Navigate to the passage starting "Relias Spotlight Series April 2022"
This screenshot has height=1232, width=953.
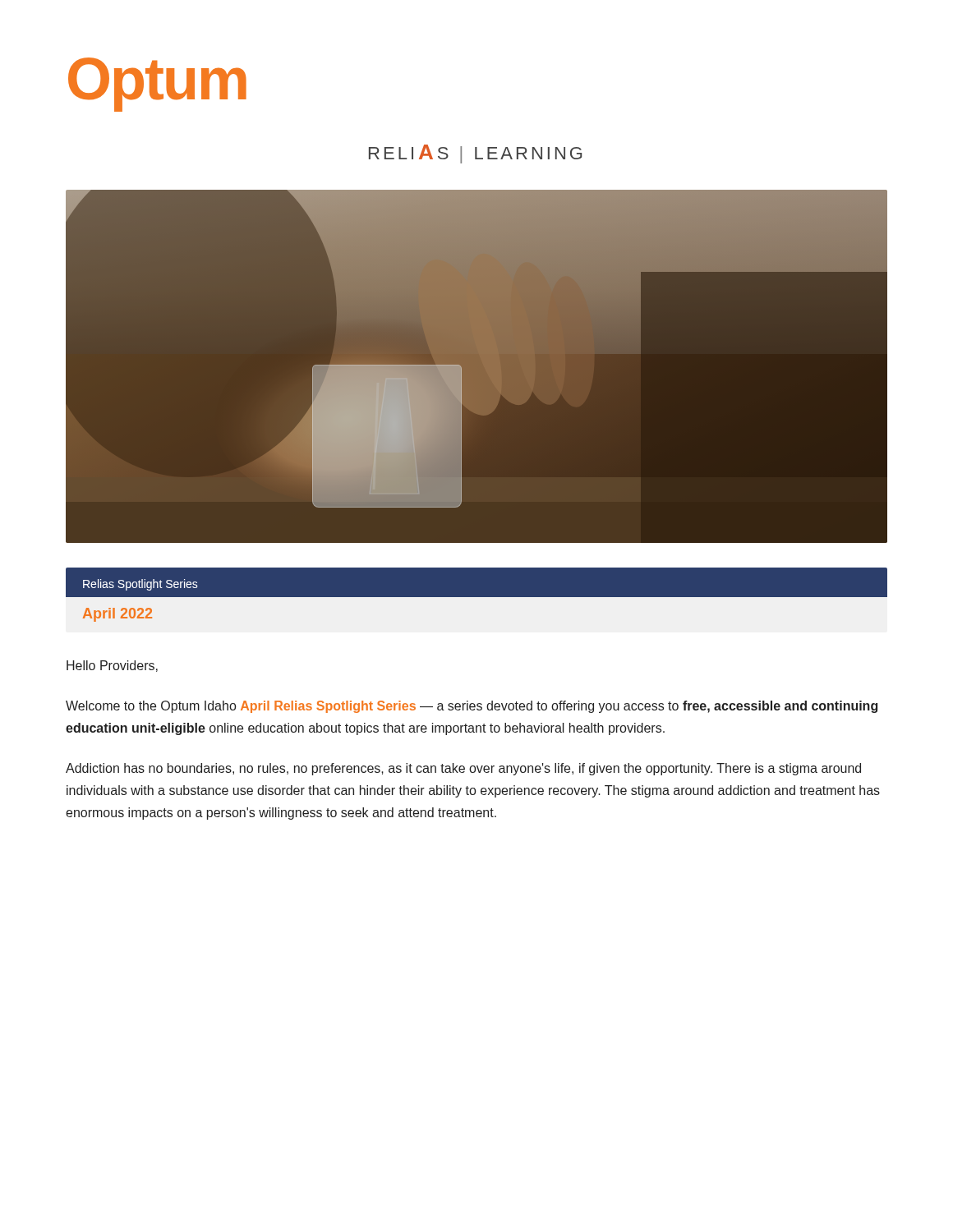point(476,600)
